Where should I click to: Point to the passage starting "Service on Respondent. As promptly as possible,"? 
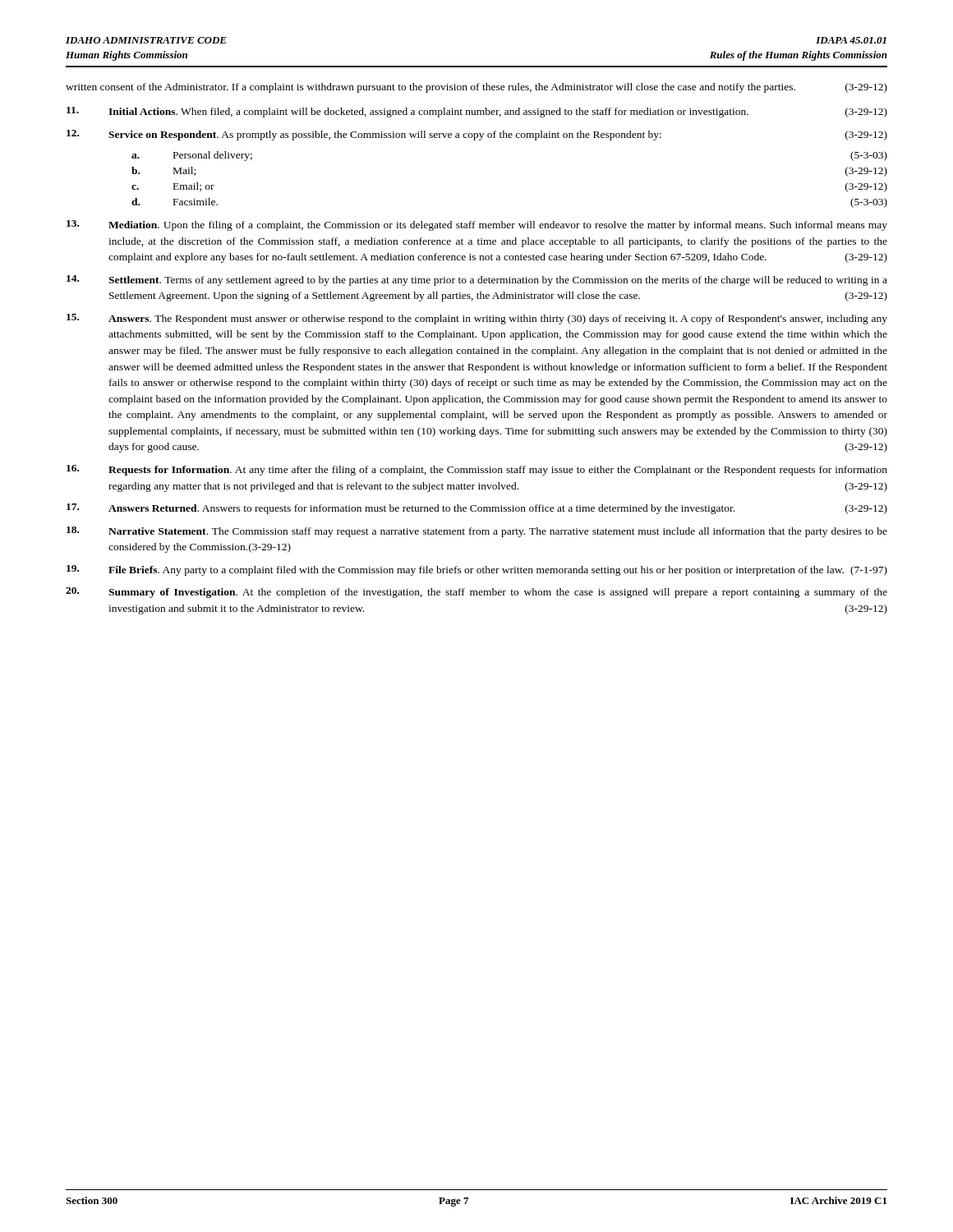pyautogui.click(x=476, y=134)
